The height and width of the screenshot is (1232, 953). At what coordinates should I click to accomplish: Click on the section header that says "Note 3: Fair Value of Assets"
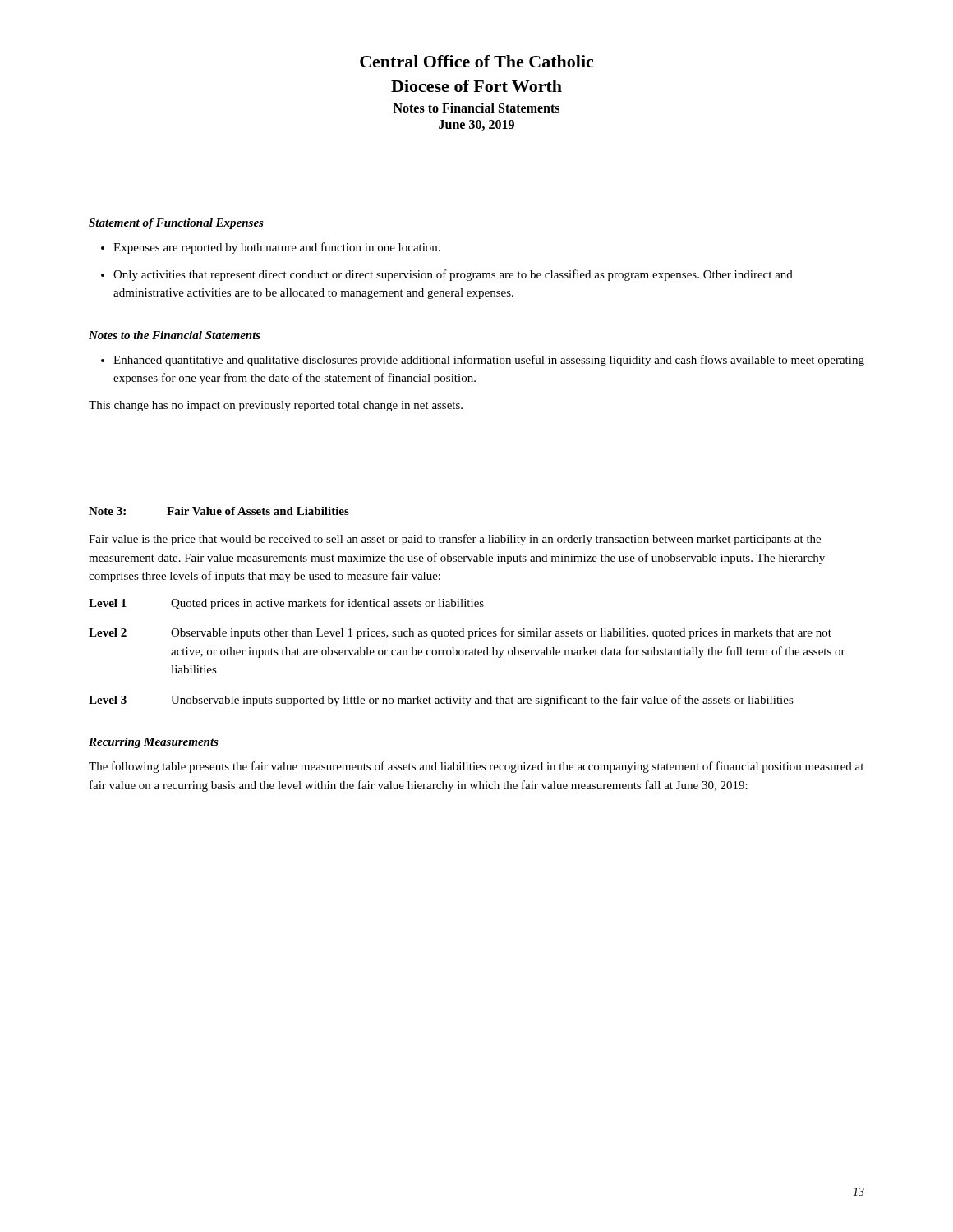pos(219,512)
